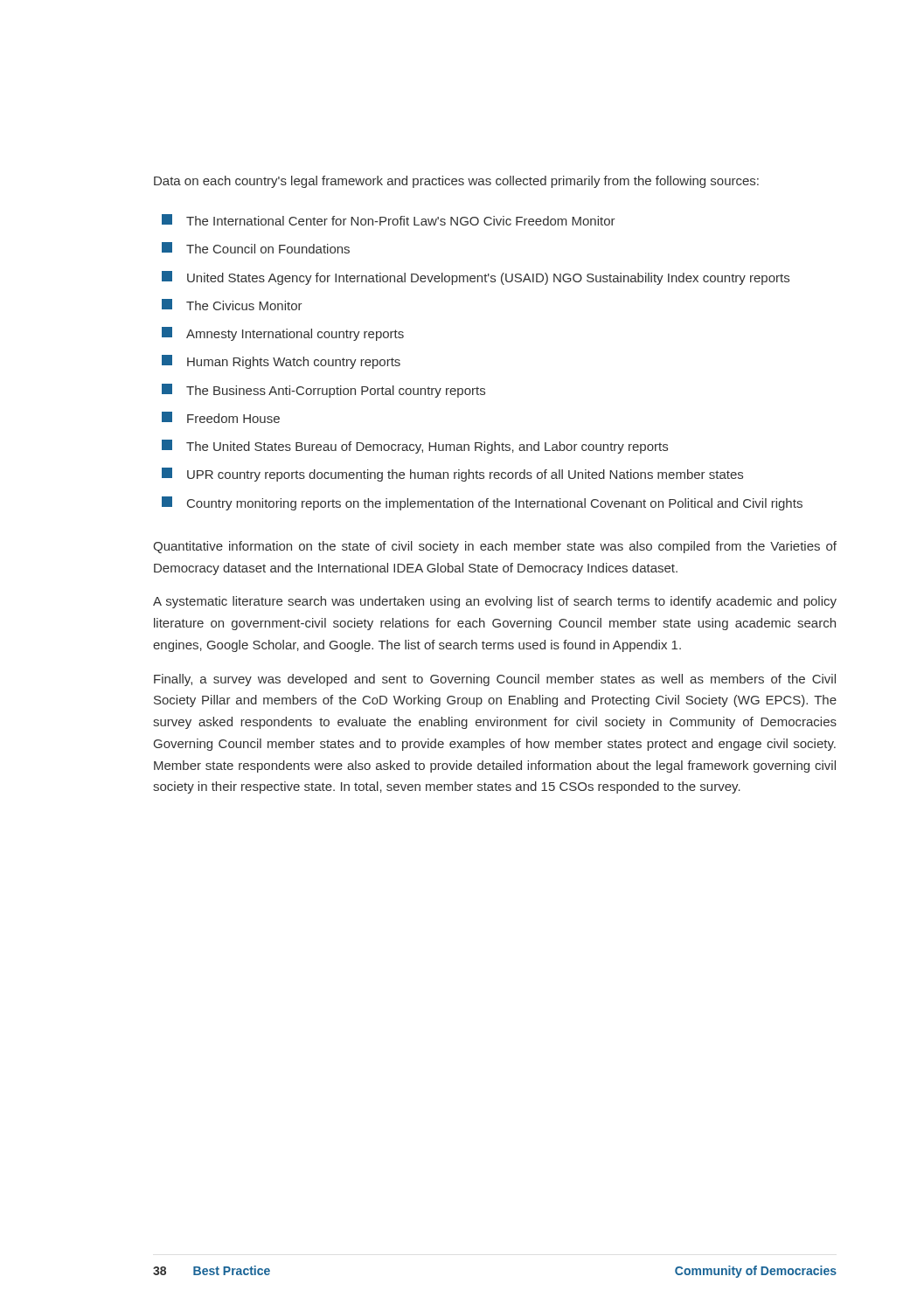Select the element starting "The Council on"
This screenshot has width=924, height=1311.
256,249
